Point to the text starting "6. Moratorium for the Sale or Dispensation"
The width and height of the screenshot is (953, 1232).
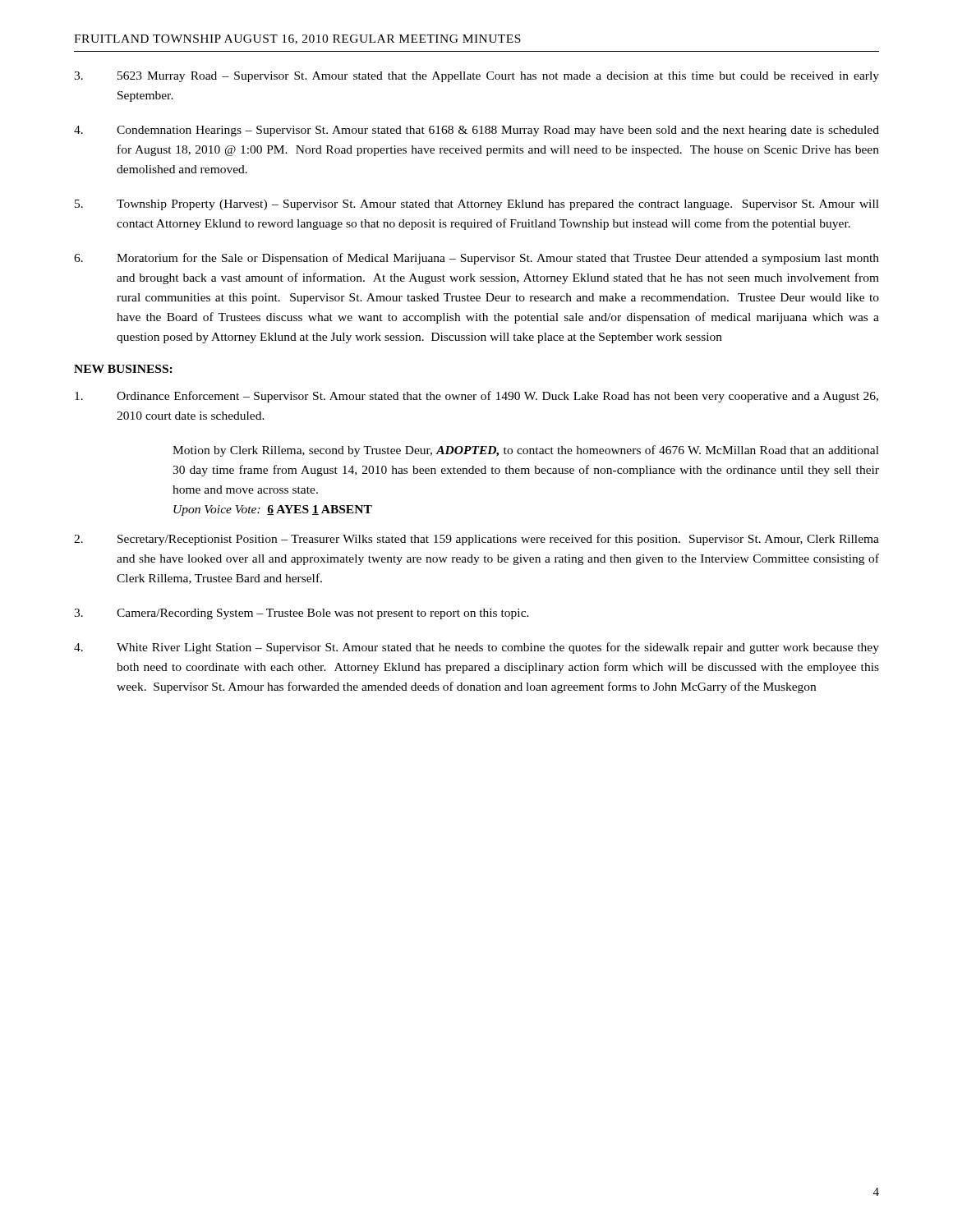coord(476,297)
